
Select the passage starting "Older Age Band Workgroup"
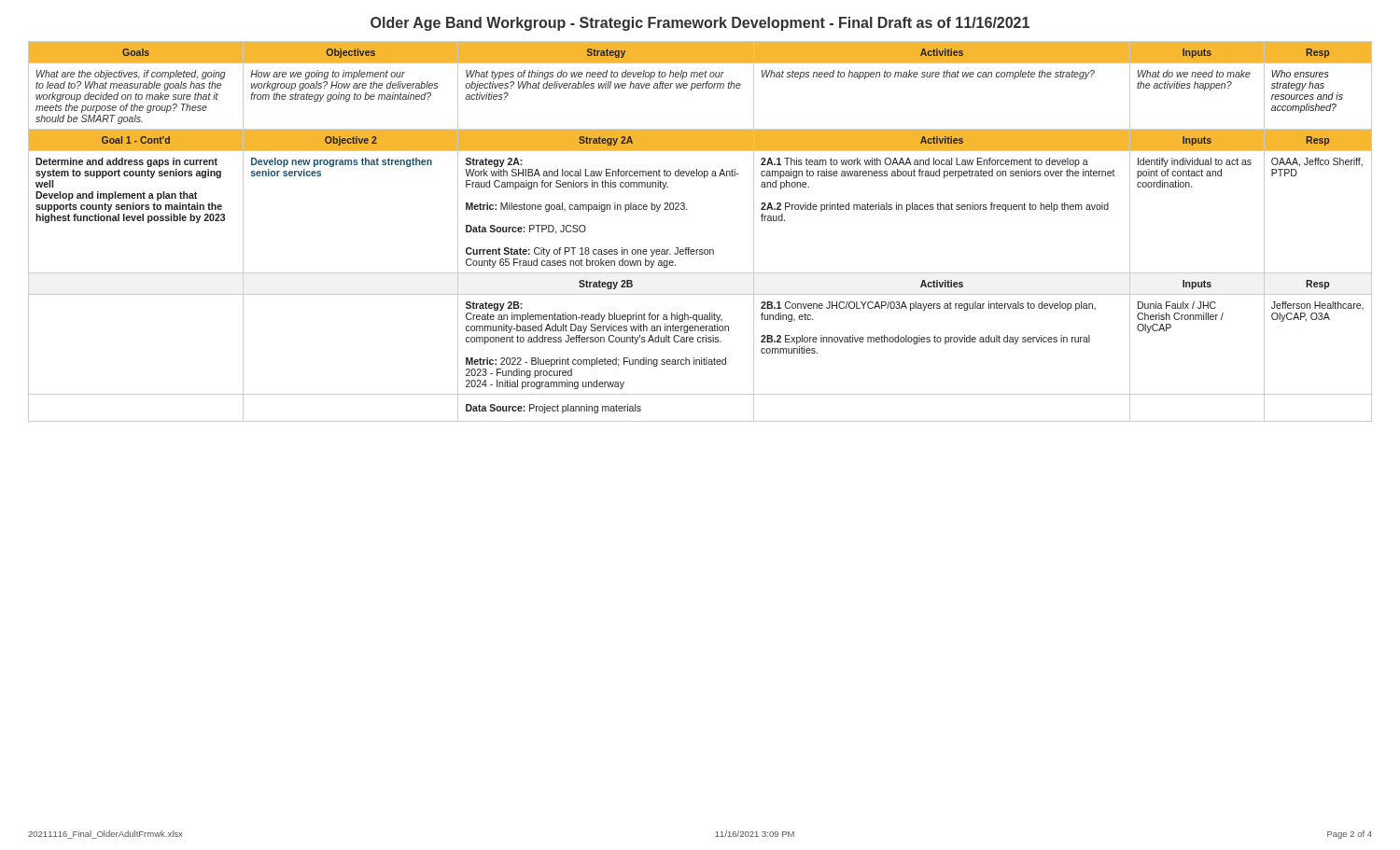pos(700,23)
